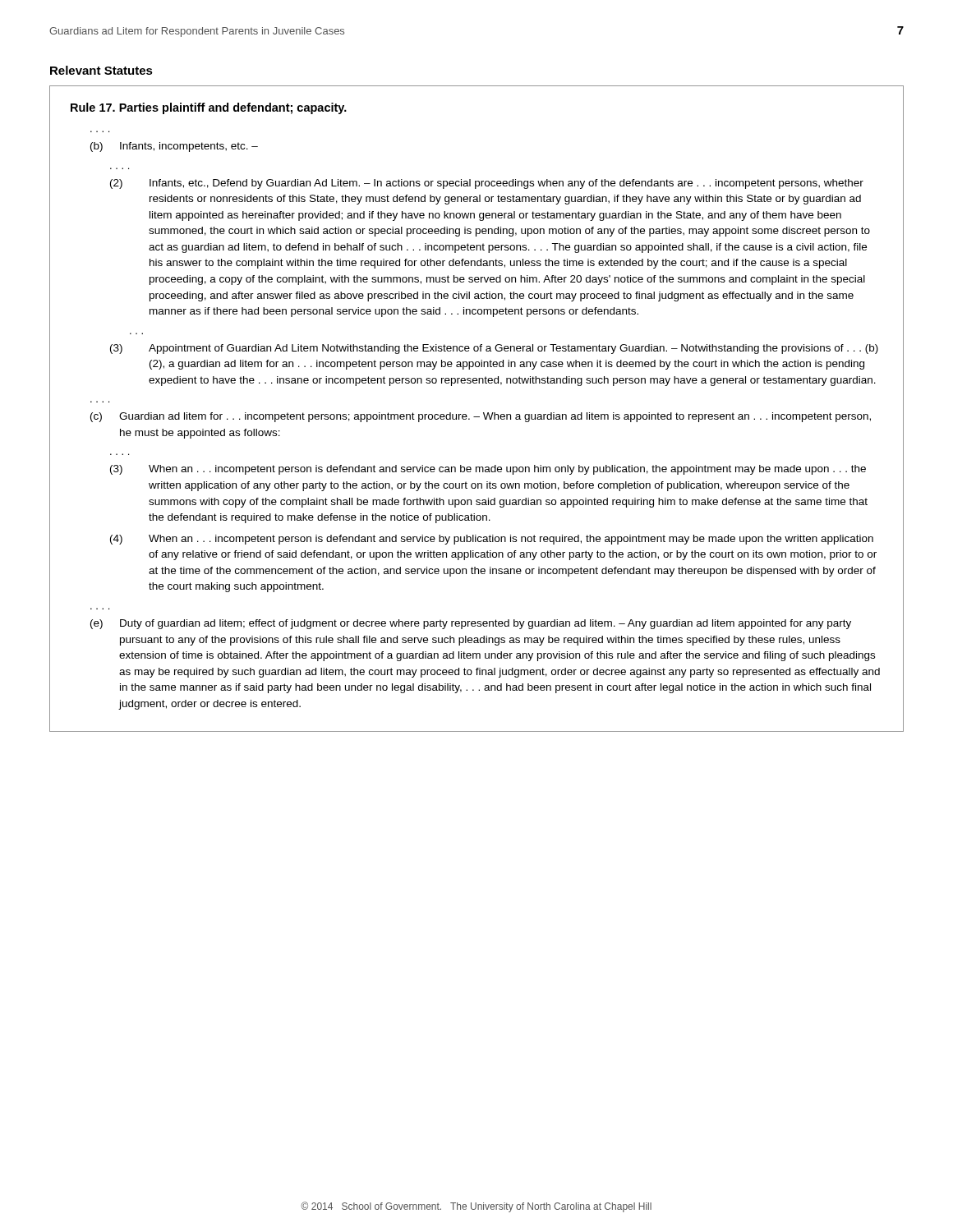The height and width of the screenshot is (1232, 953).
Task: Locate the text starting "(3) When an . . . incompetent"
Action: 496,493
